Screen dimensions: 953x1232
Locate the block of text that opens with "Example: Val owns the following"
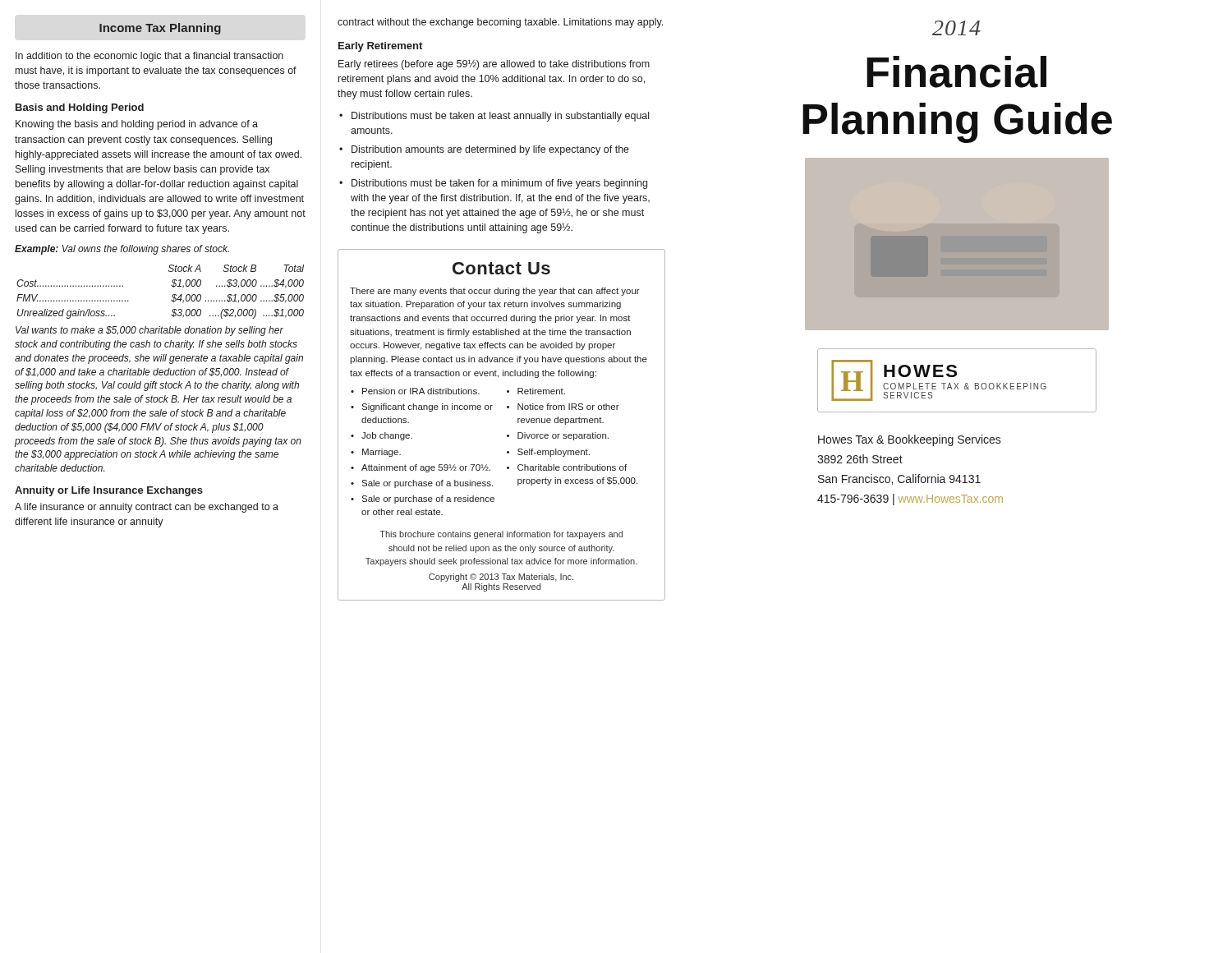point(123,249)
